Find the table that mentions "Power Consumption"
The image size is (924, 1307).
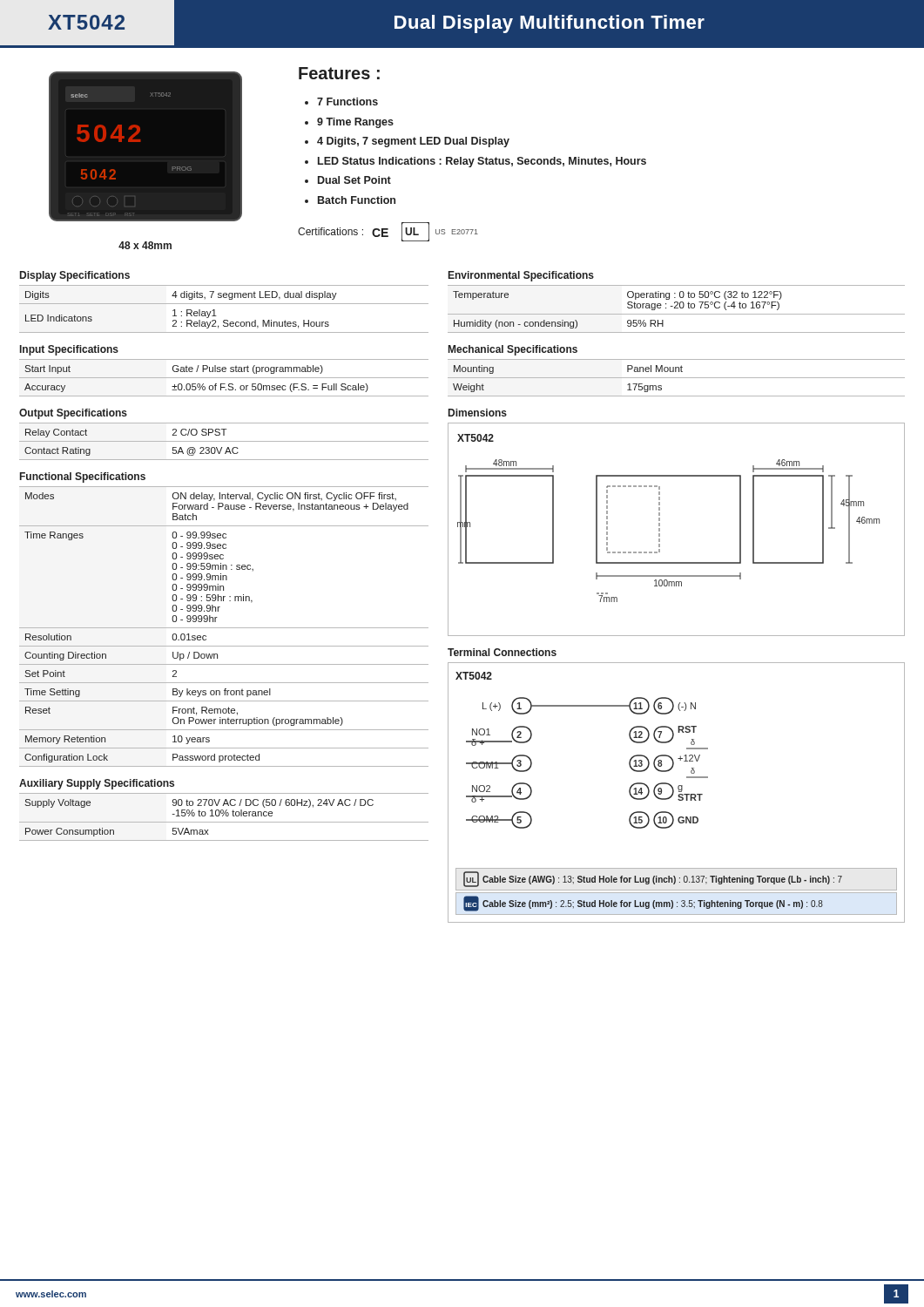(224, 817)
